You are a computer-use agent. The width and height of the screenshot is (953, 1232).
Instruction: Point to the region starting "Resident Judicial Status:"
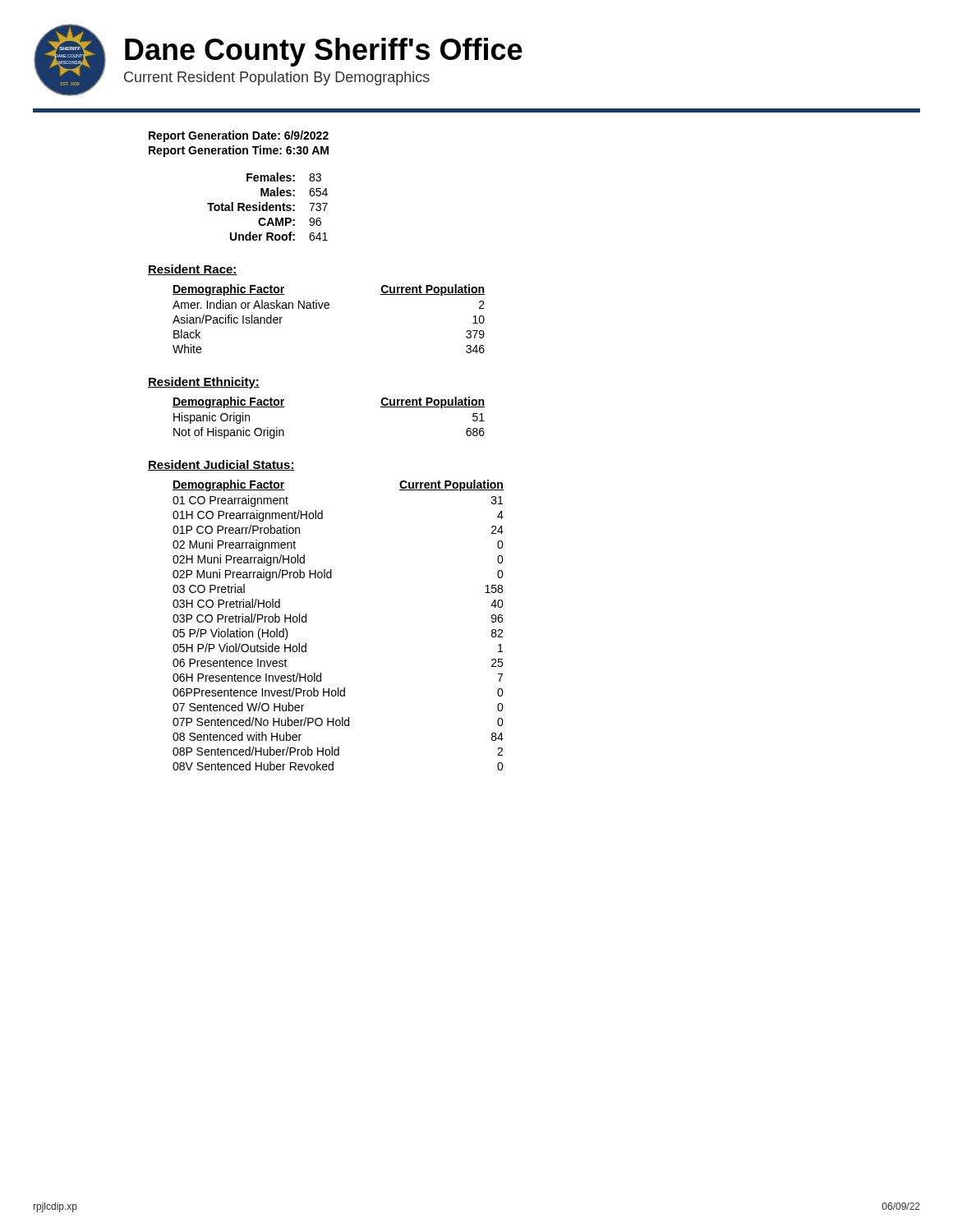click(x=221, y=464)
